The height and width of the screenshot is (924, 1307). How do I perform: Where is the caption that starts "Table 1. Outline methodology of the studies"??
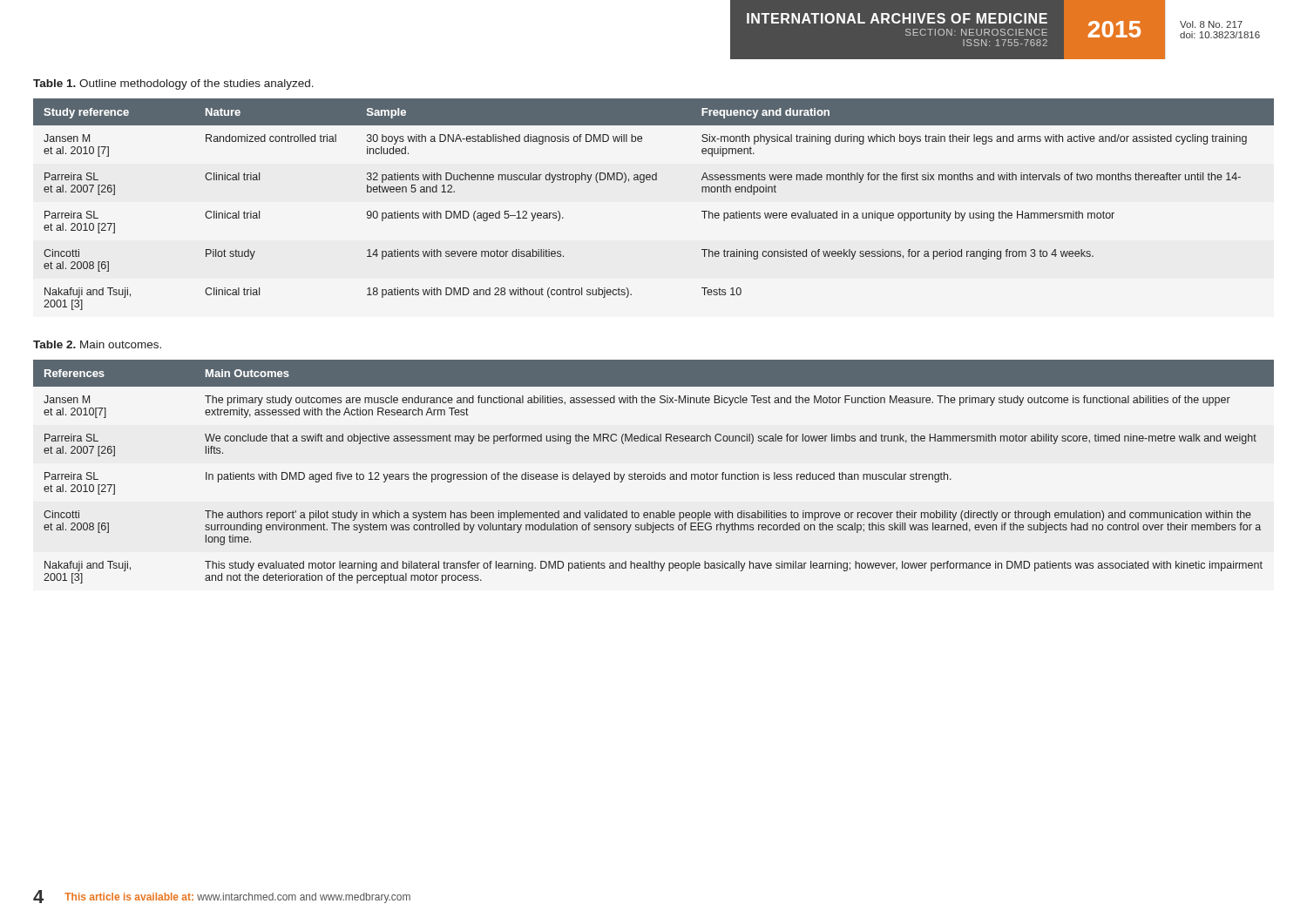(174, 83)
